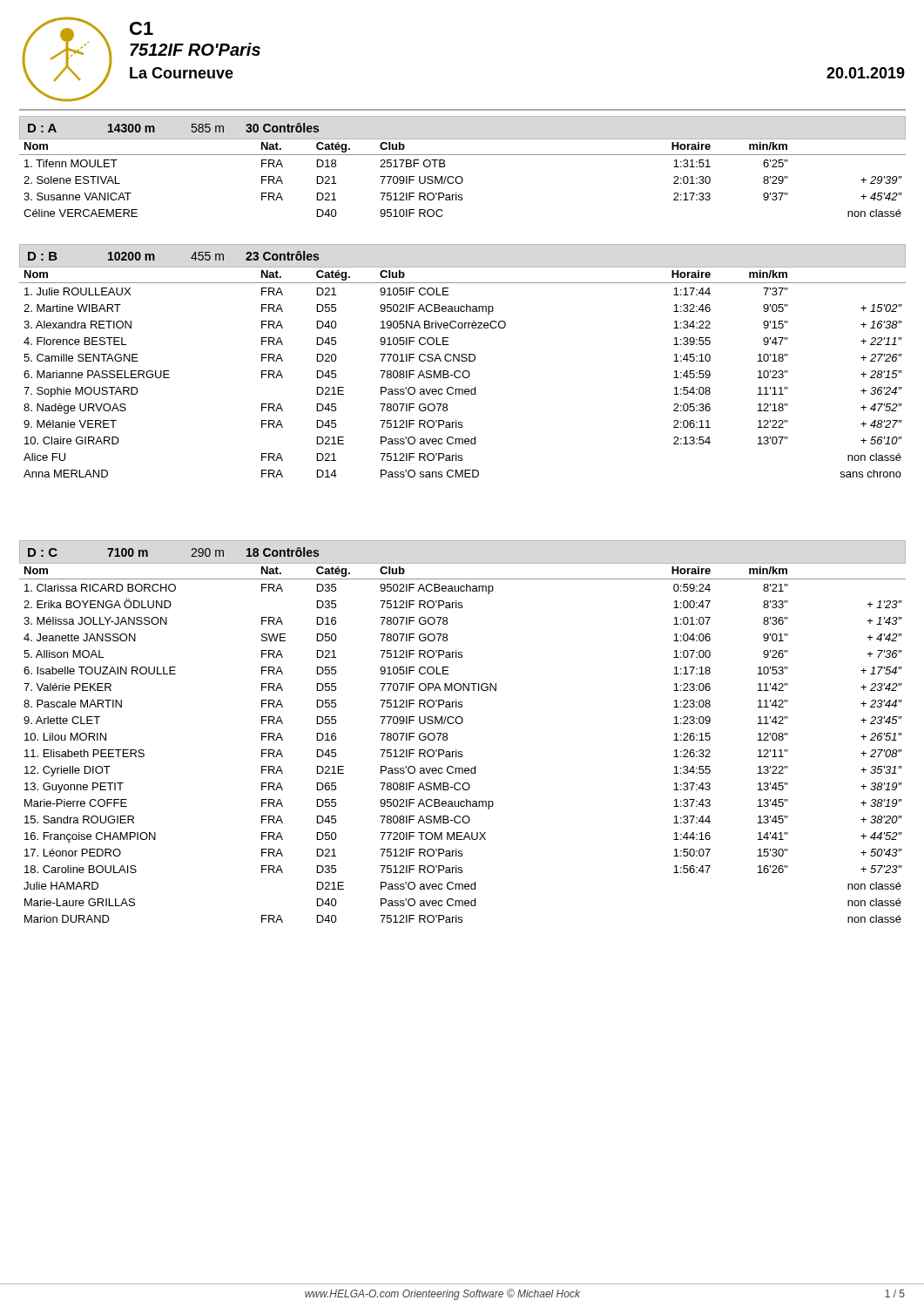Select the title containing "La Courneuve"

coord(181,73)
